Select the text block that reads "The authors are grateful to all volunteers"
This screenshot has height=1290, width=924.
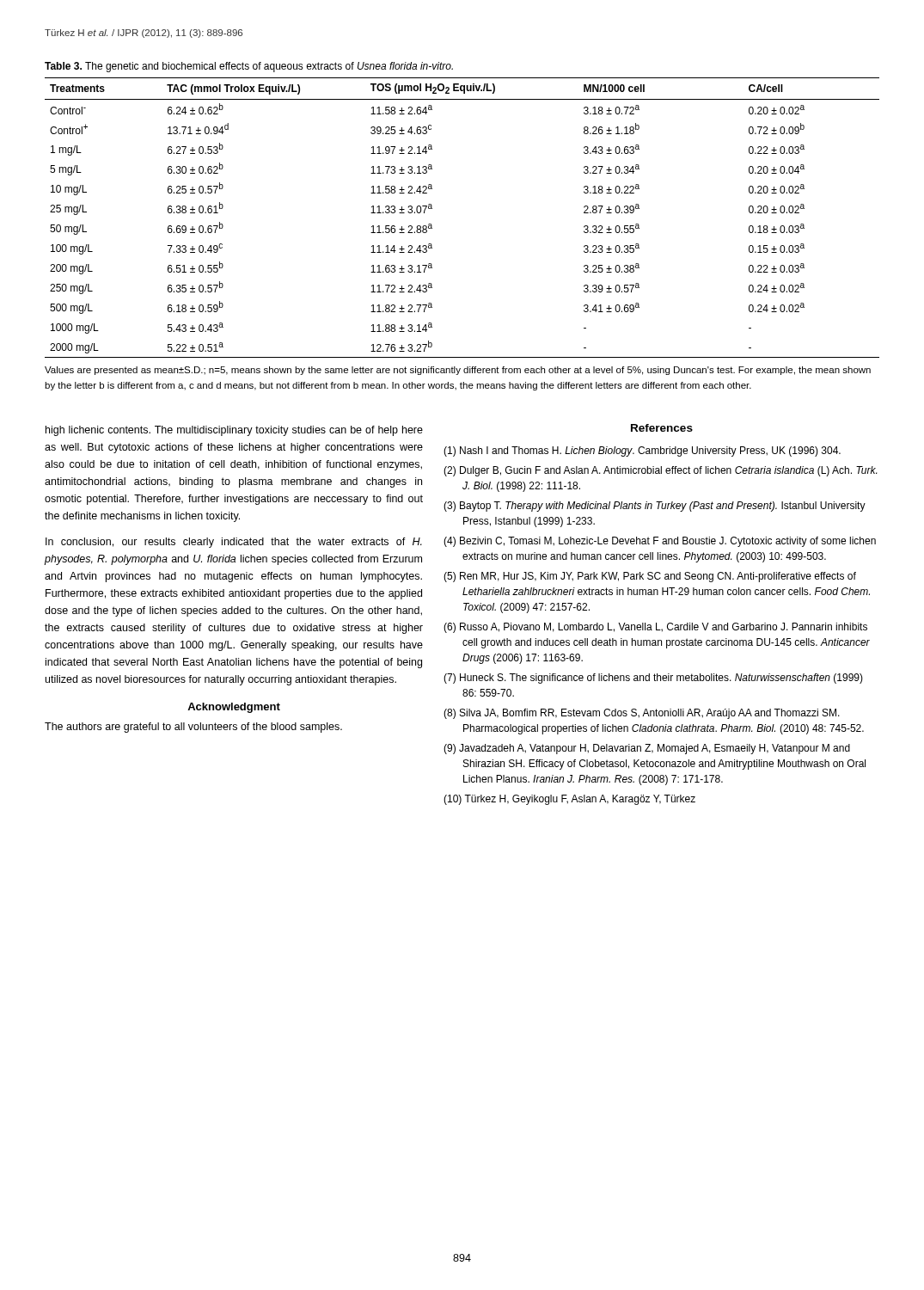pos(194,727)
